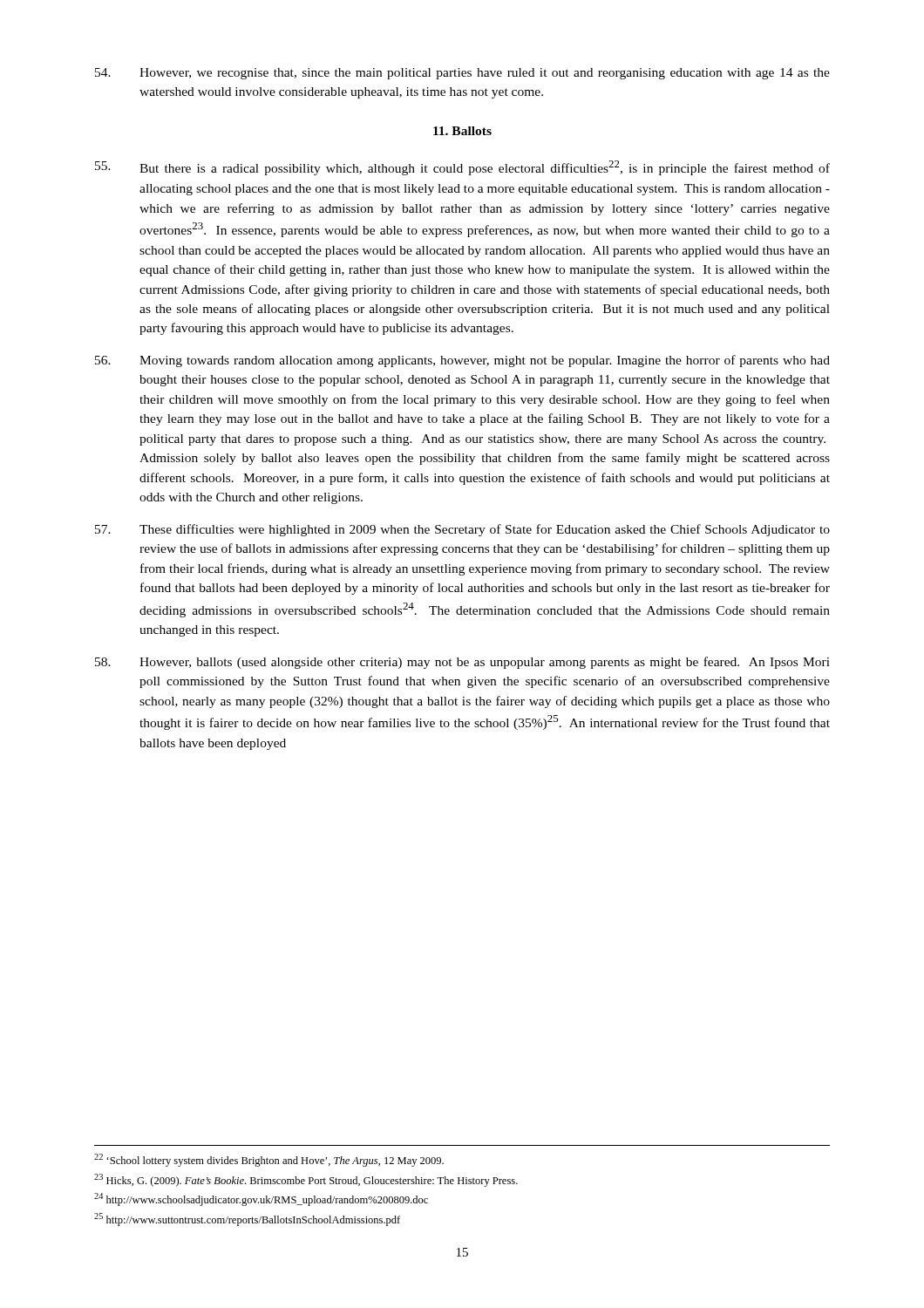
Task: Locate the footnote that says "23 Hicks, G."
Action: pyautogui.click(x=306, y=1179)
